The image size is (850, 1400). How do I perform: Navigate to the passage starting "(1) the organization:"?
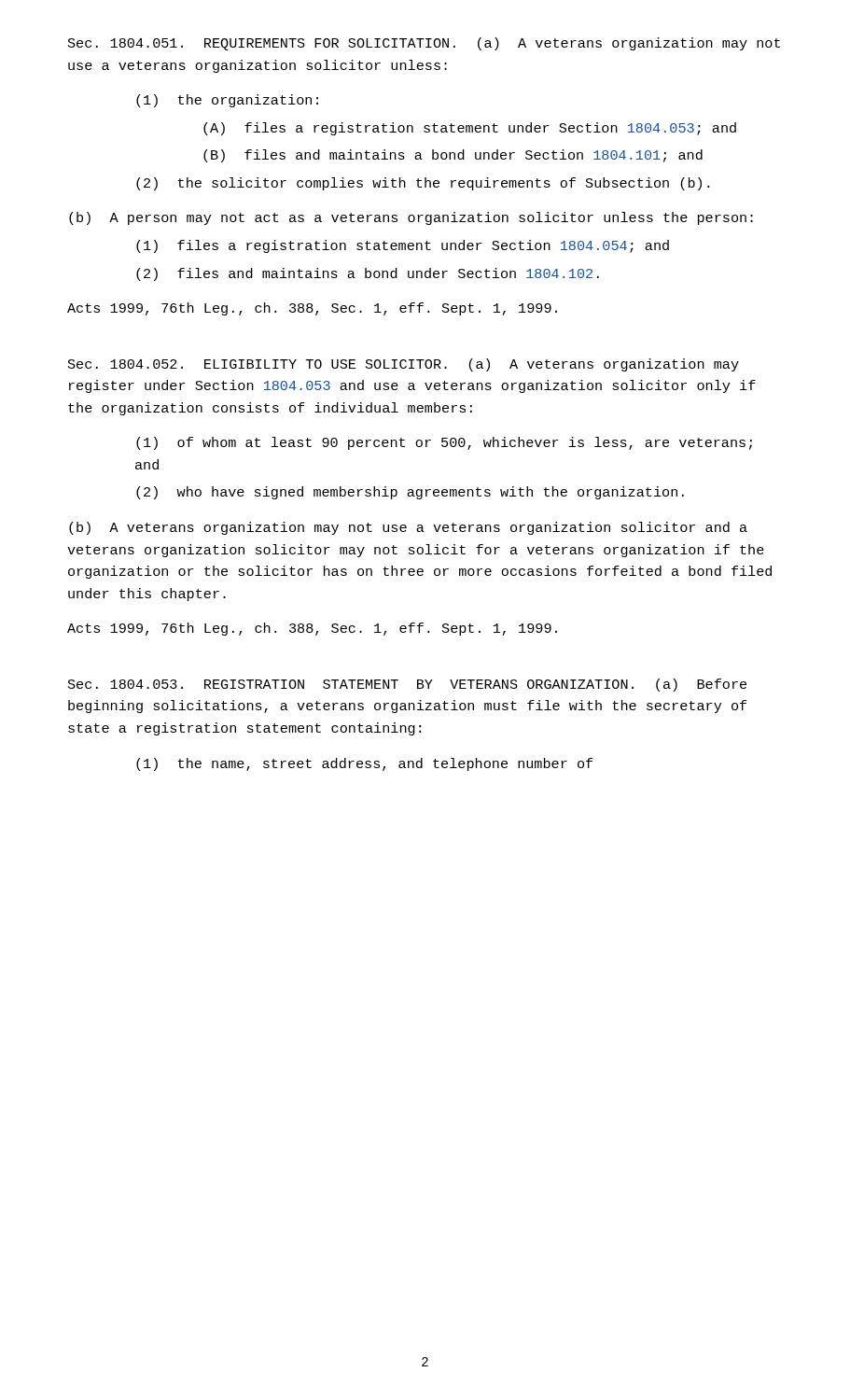click(227, 101)
